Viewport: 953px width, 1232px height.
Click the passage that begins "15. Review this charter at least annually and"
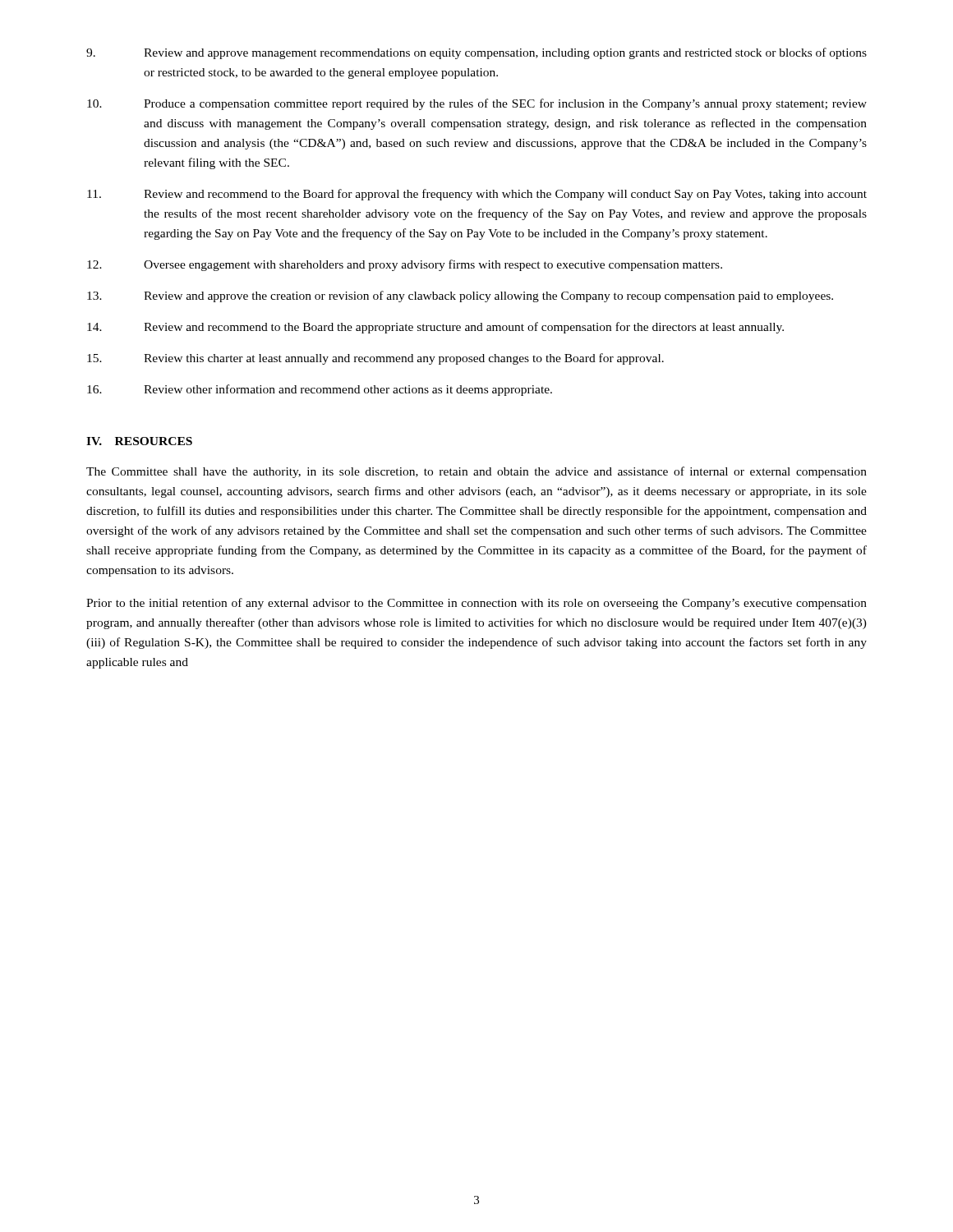(476, 358)
